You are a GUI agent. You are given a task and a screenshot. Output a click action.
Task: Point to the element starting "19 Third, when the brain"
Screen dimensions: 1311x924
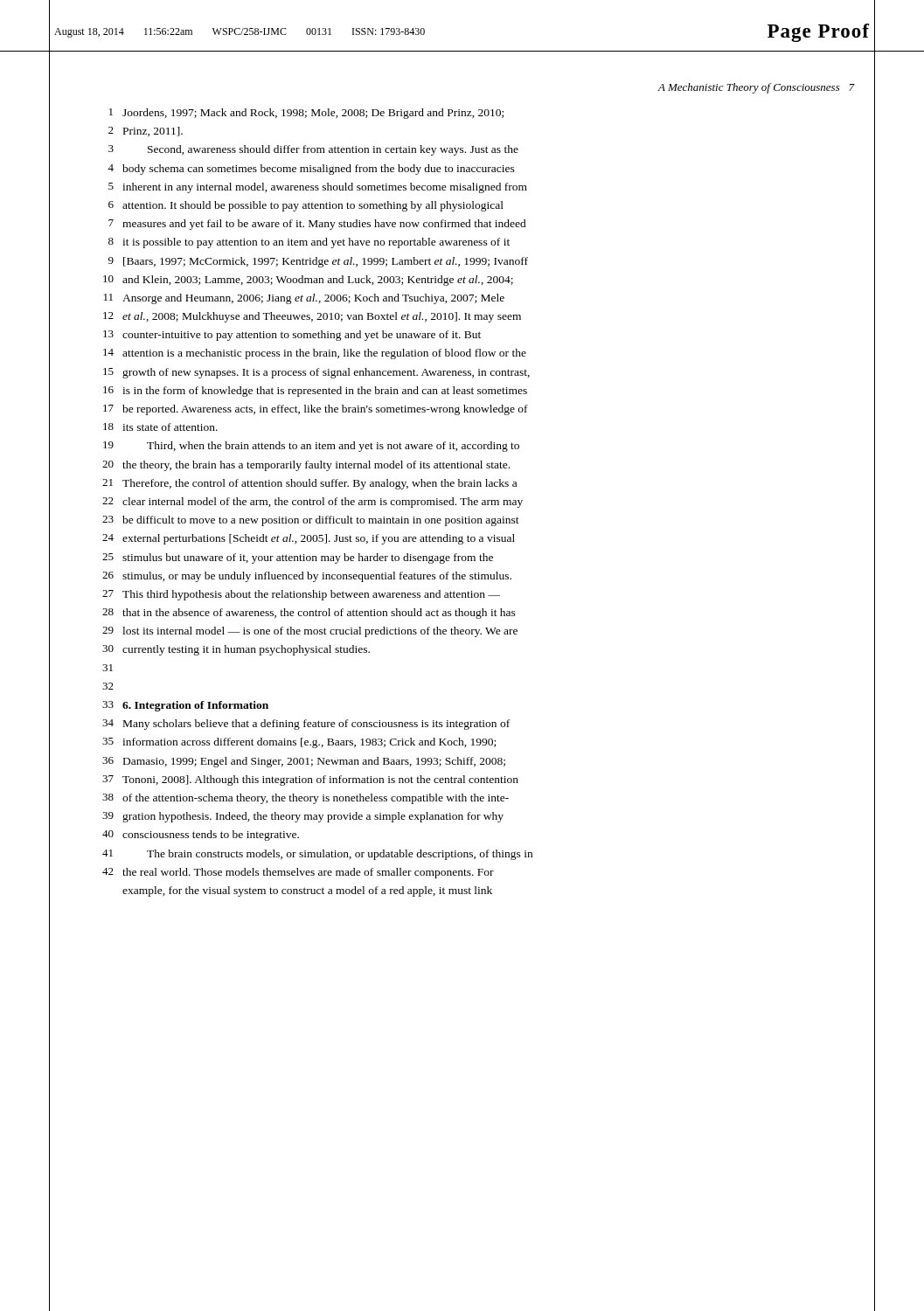(463, 548)
